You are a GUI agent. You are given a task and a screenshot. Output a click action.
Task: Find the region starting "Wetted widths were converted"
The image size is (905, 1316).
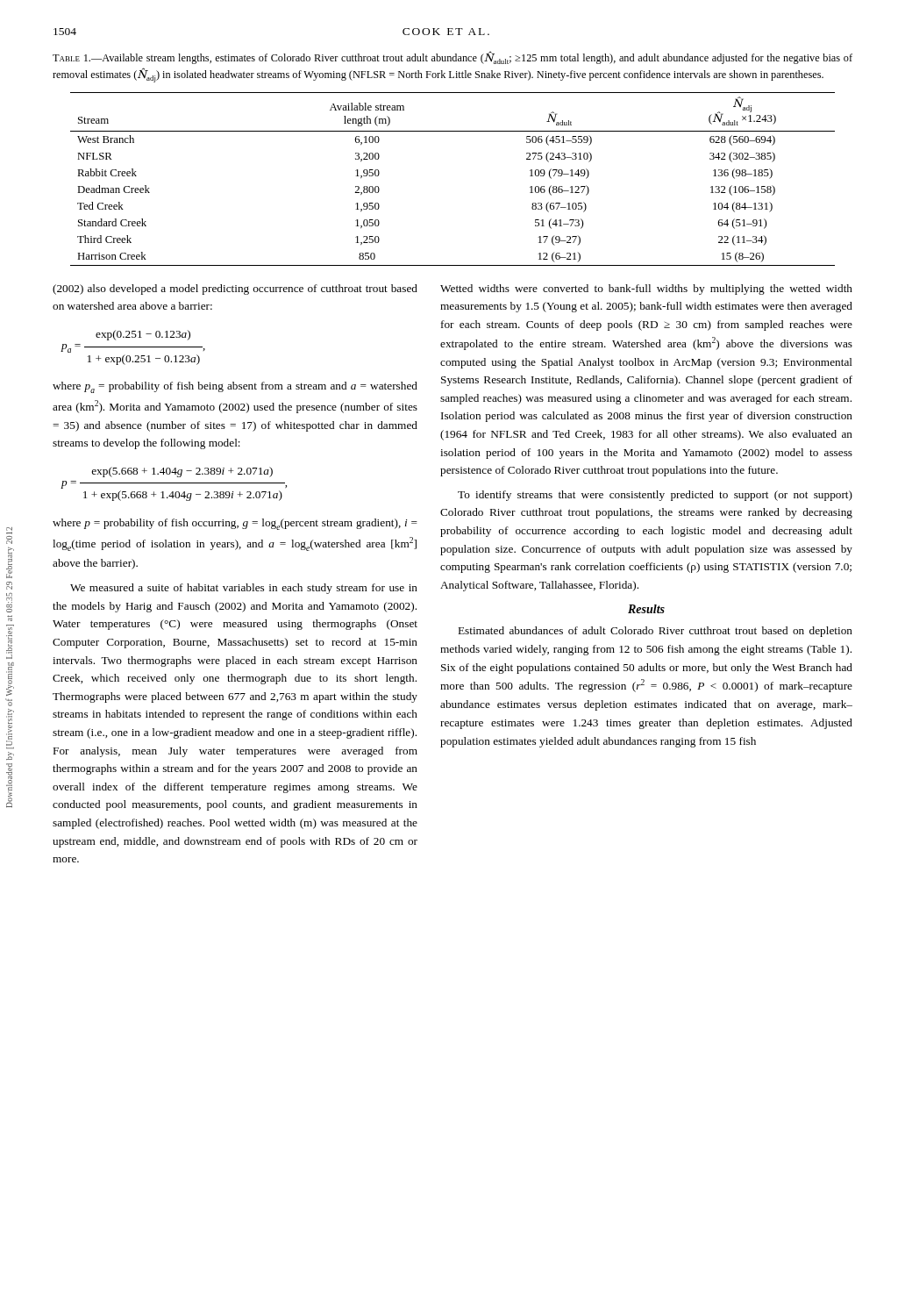[646, 379]
